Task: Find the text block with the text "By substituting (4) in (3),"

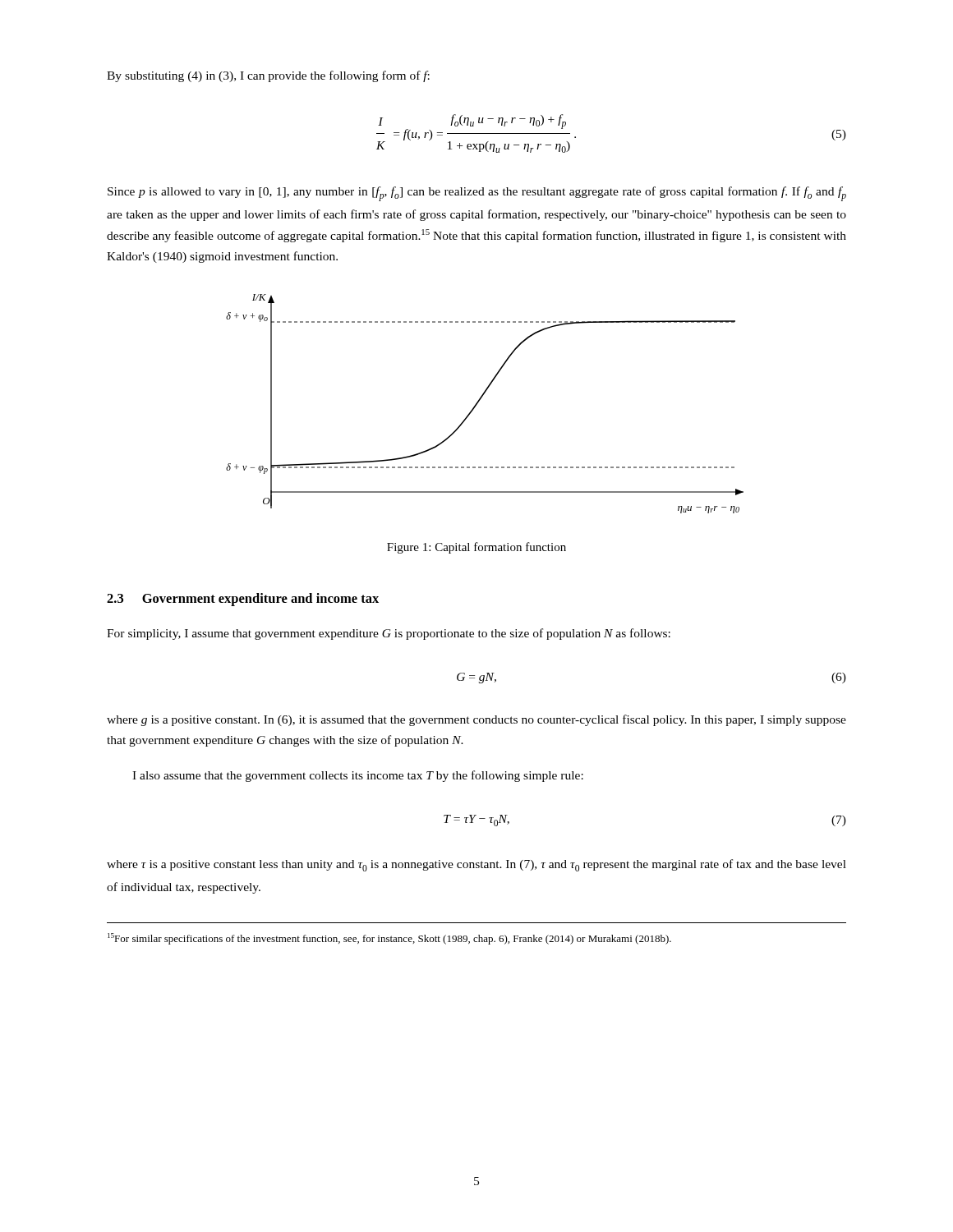Action: point(269,75)
